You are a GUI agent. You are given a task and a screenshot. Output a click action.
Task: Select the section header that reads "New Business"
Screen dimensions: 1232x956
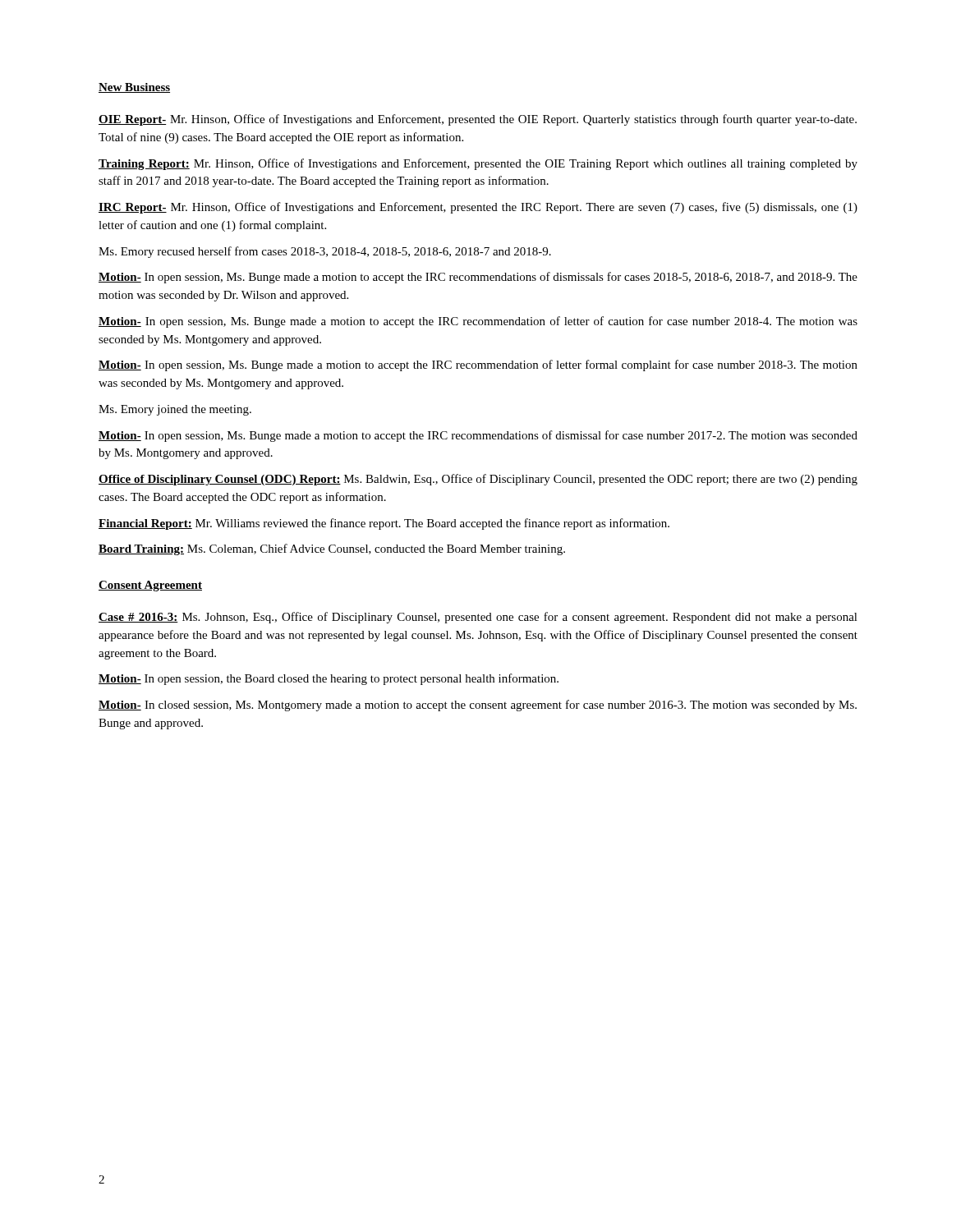click(x=134, y=87)
